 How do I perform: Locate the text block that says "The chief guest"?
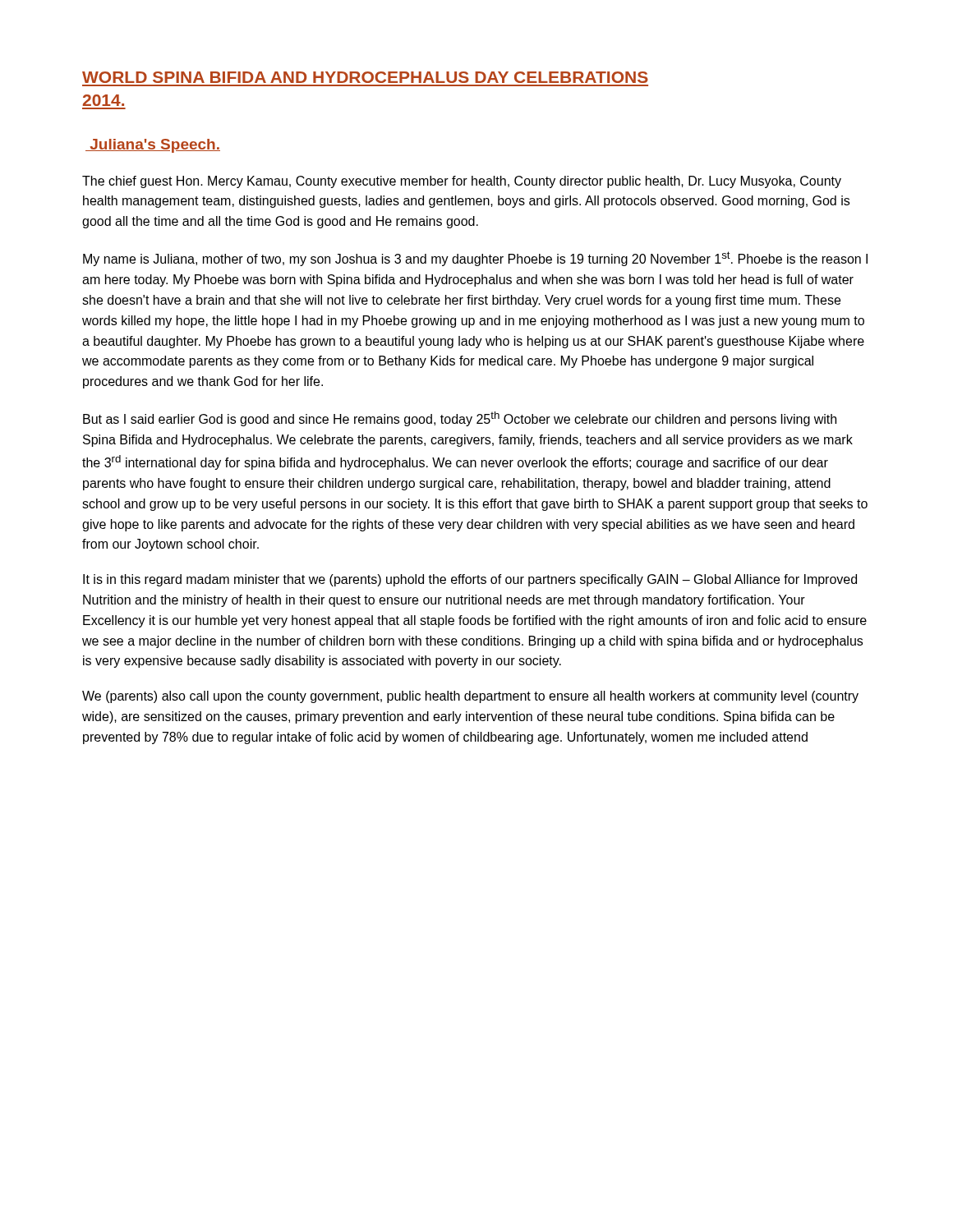pyautogui.click(x=466, y=201)
